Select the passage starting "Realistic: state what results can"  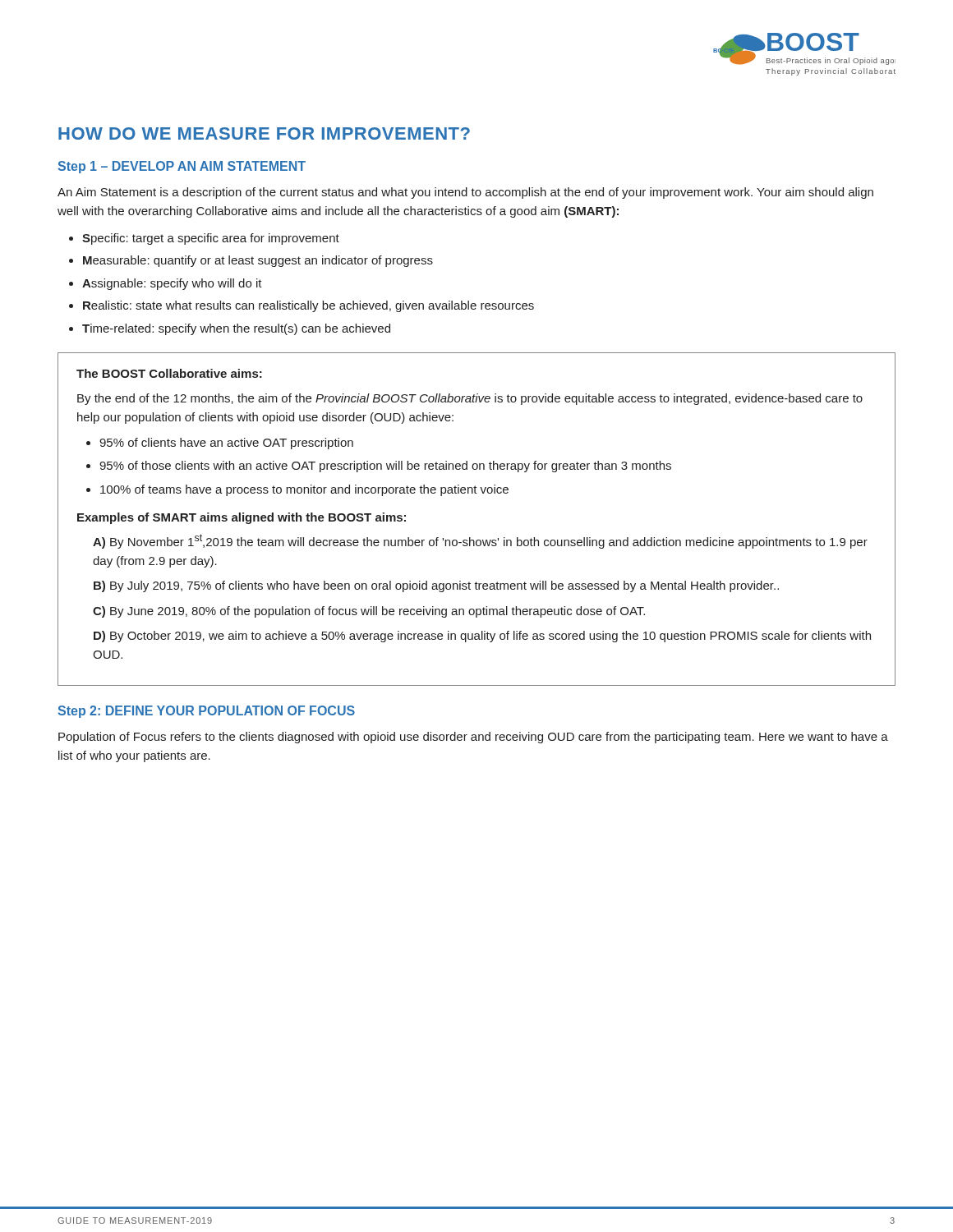click(x=308, y=305)
